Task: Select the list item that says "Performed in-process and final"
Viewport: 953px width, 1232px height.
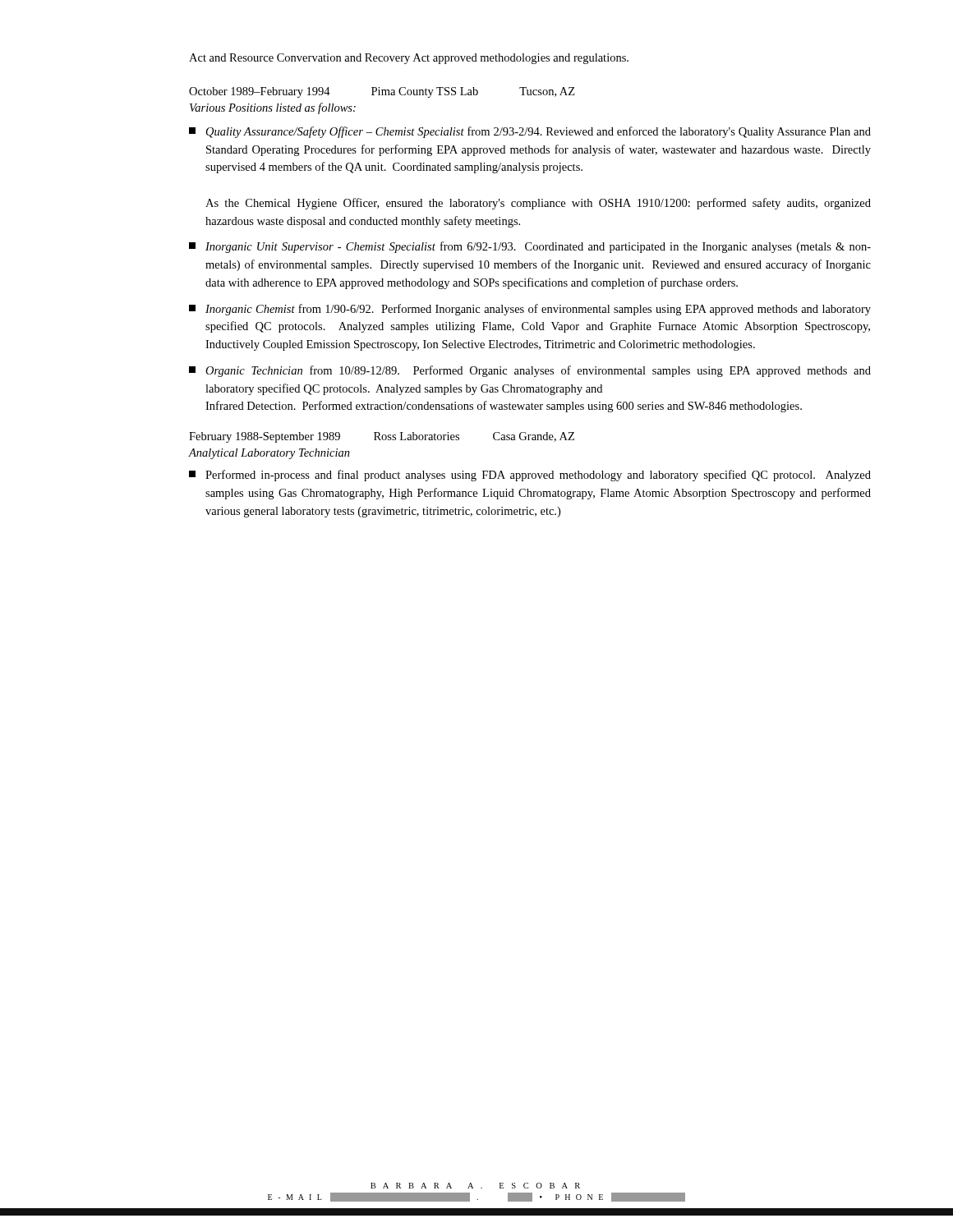Action: (x=530, y=494)
